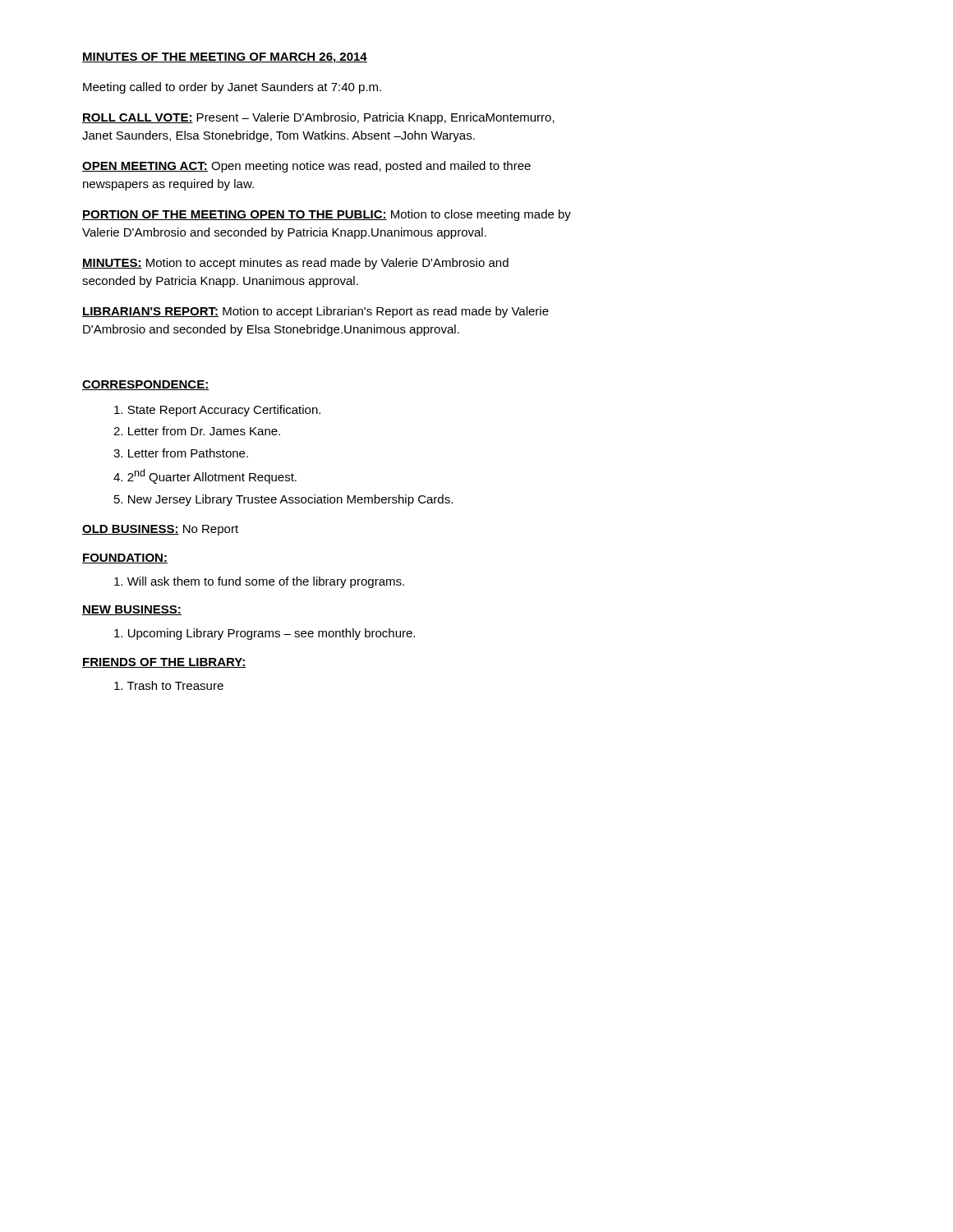This screenshot has height=1232, width=953.
Task: Point to "State Report Accuracy Certification."
Action: tap(218, 409)
